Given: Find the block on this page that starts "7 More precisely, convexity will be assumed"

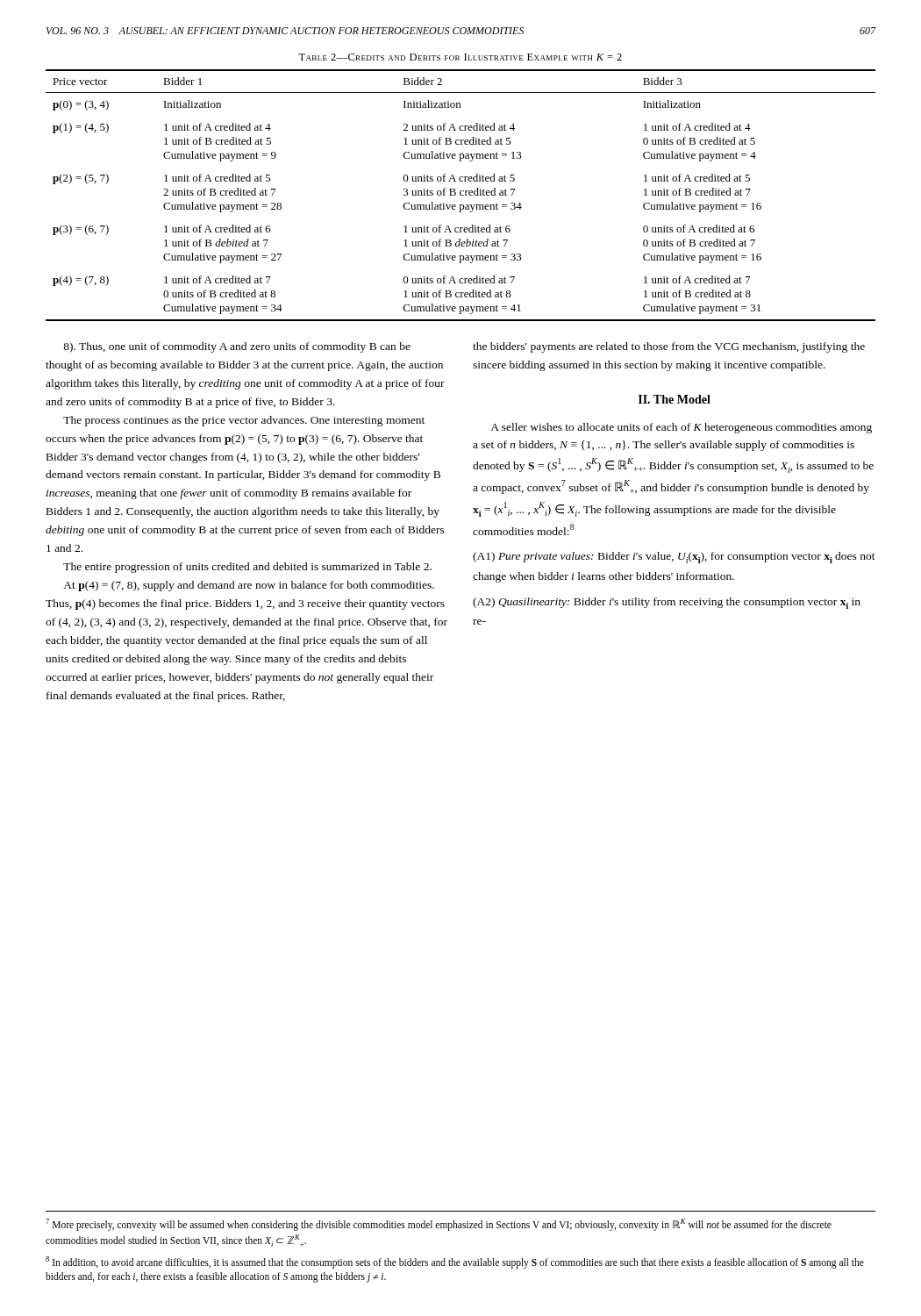Looking at the screenshot, I should tap(439, 1233).
